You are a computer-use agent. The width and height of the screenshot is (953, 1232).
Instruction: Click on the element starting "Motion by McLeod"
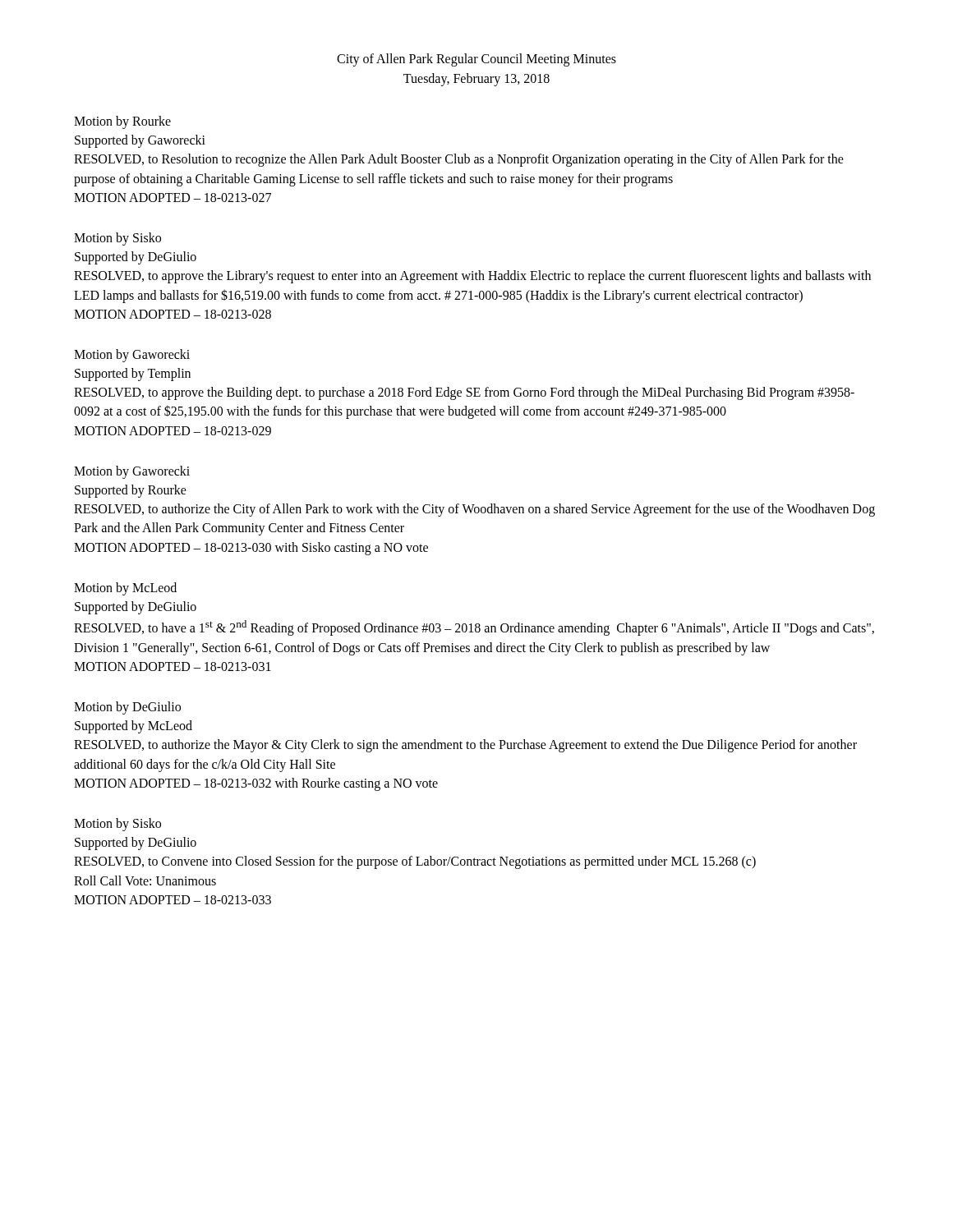pos(476,627)
